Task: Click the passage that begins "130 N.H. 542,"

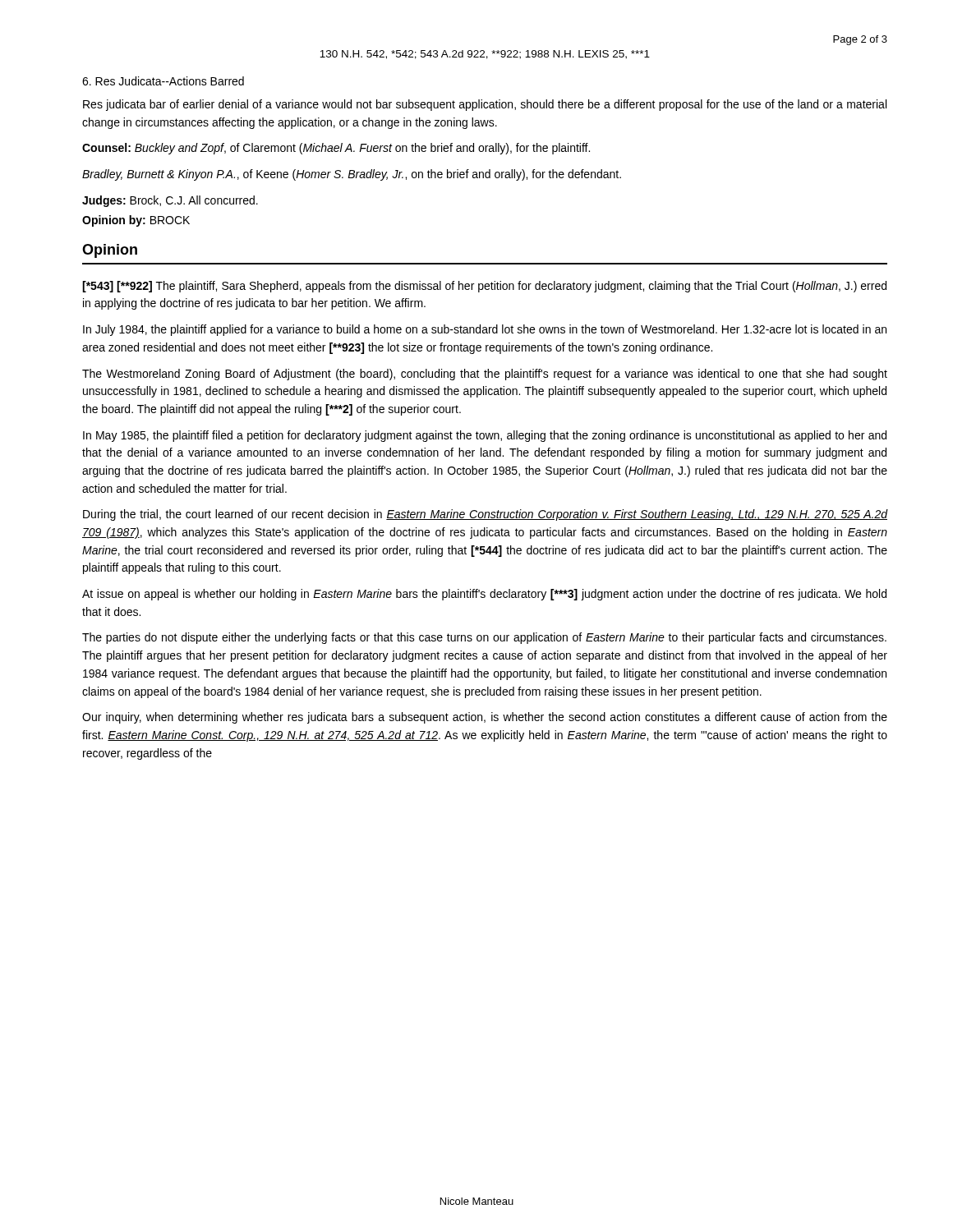Action: (485, 54)
